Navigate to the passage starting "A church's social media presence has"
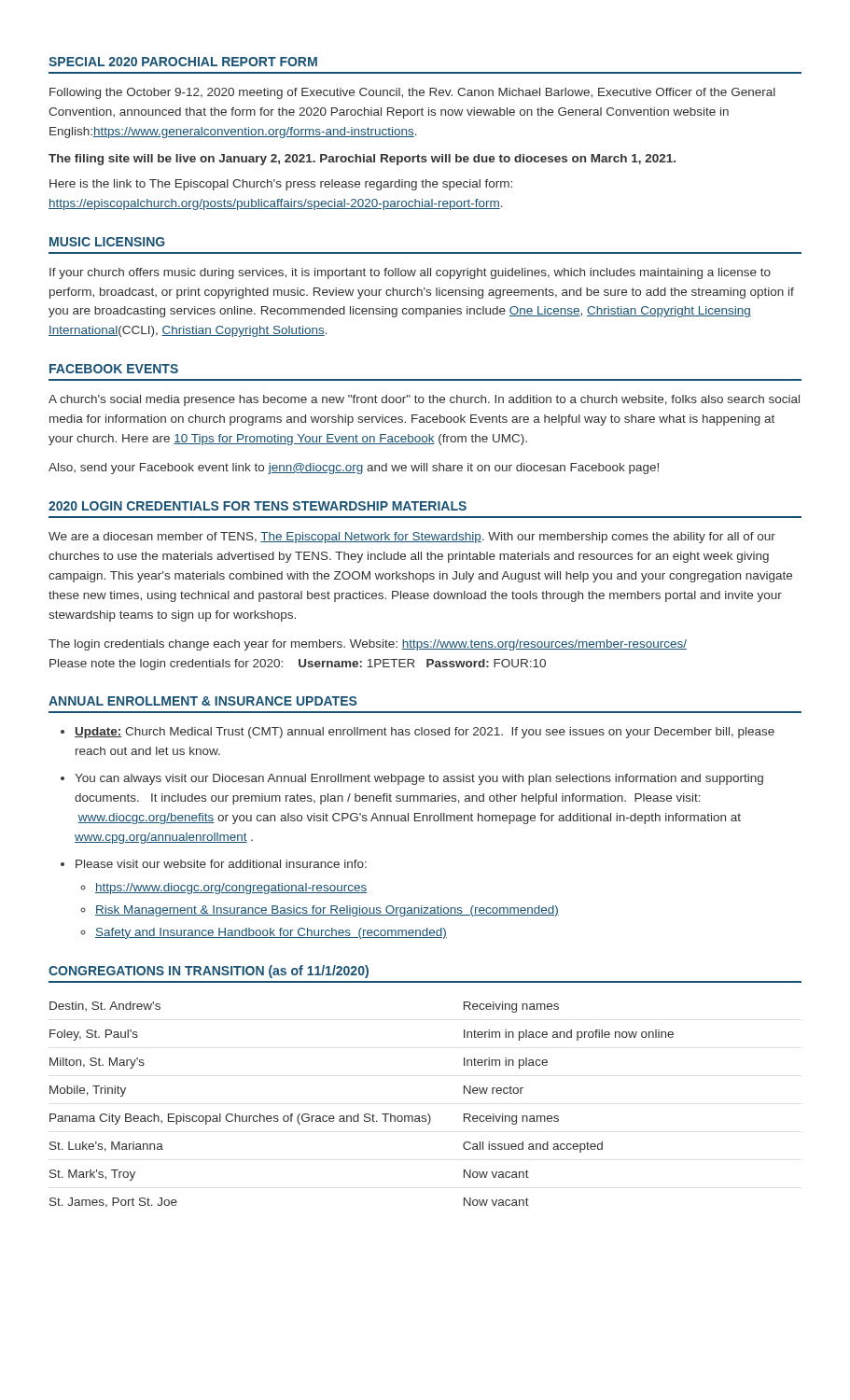850x1400 pixels. coord(425,419)
